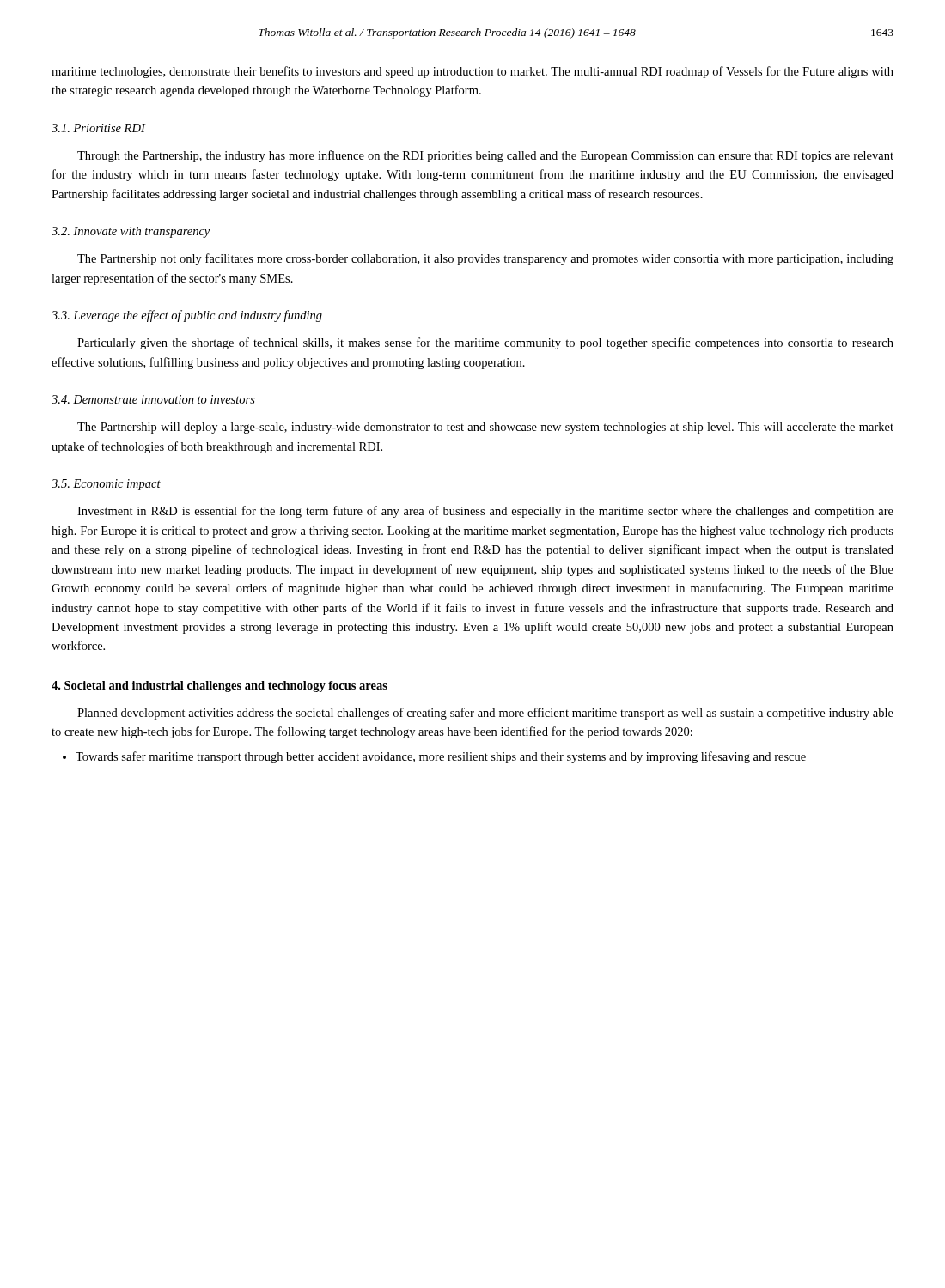945x1288 pixels.
Task: Navigate to the element starting "The Partnership not only facilitates more cross-border"
Action: click(472, 269)
